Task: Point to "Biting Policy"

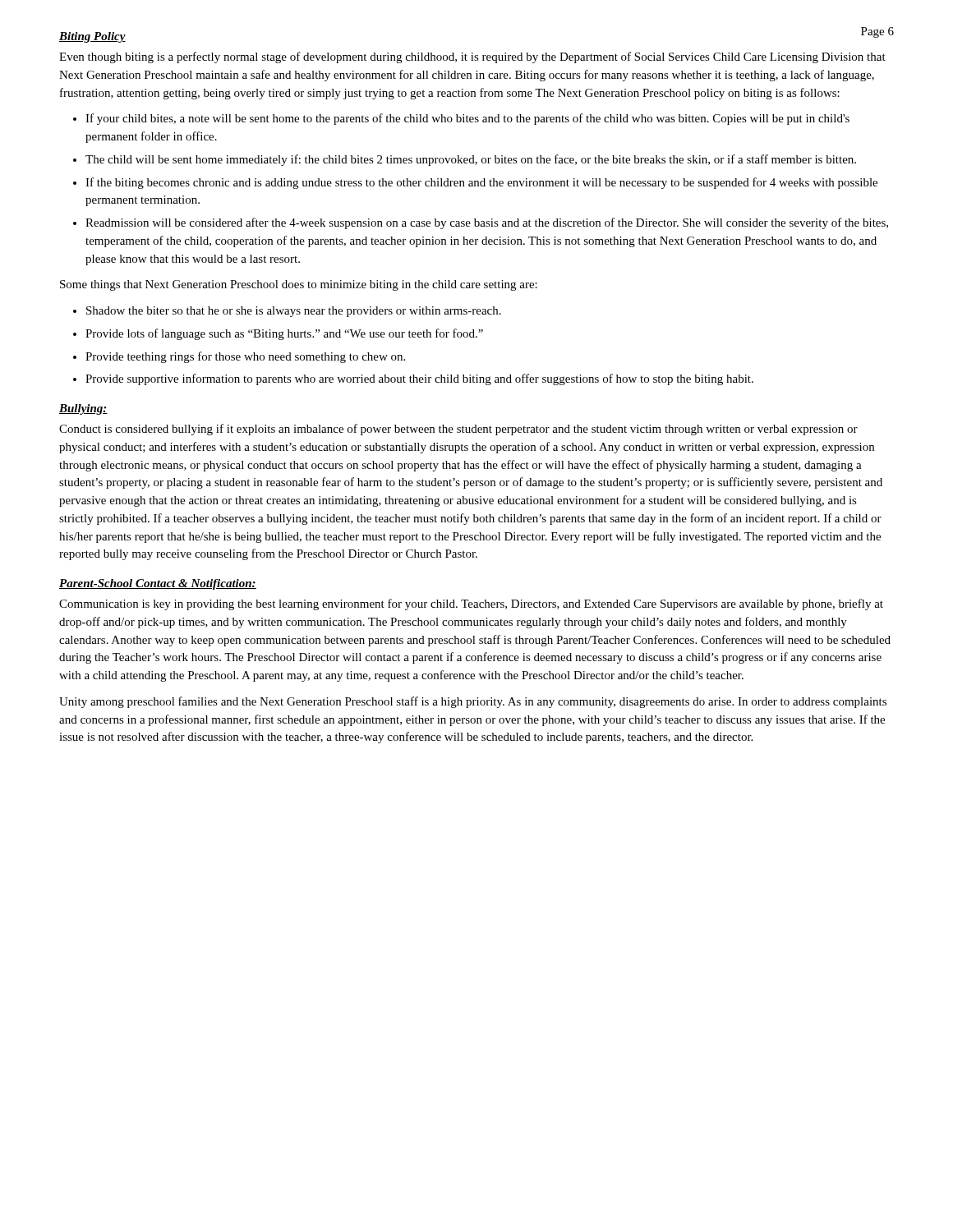Action: pos(92,37)
